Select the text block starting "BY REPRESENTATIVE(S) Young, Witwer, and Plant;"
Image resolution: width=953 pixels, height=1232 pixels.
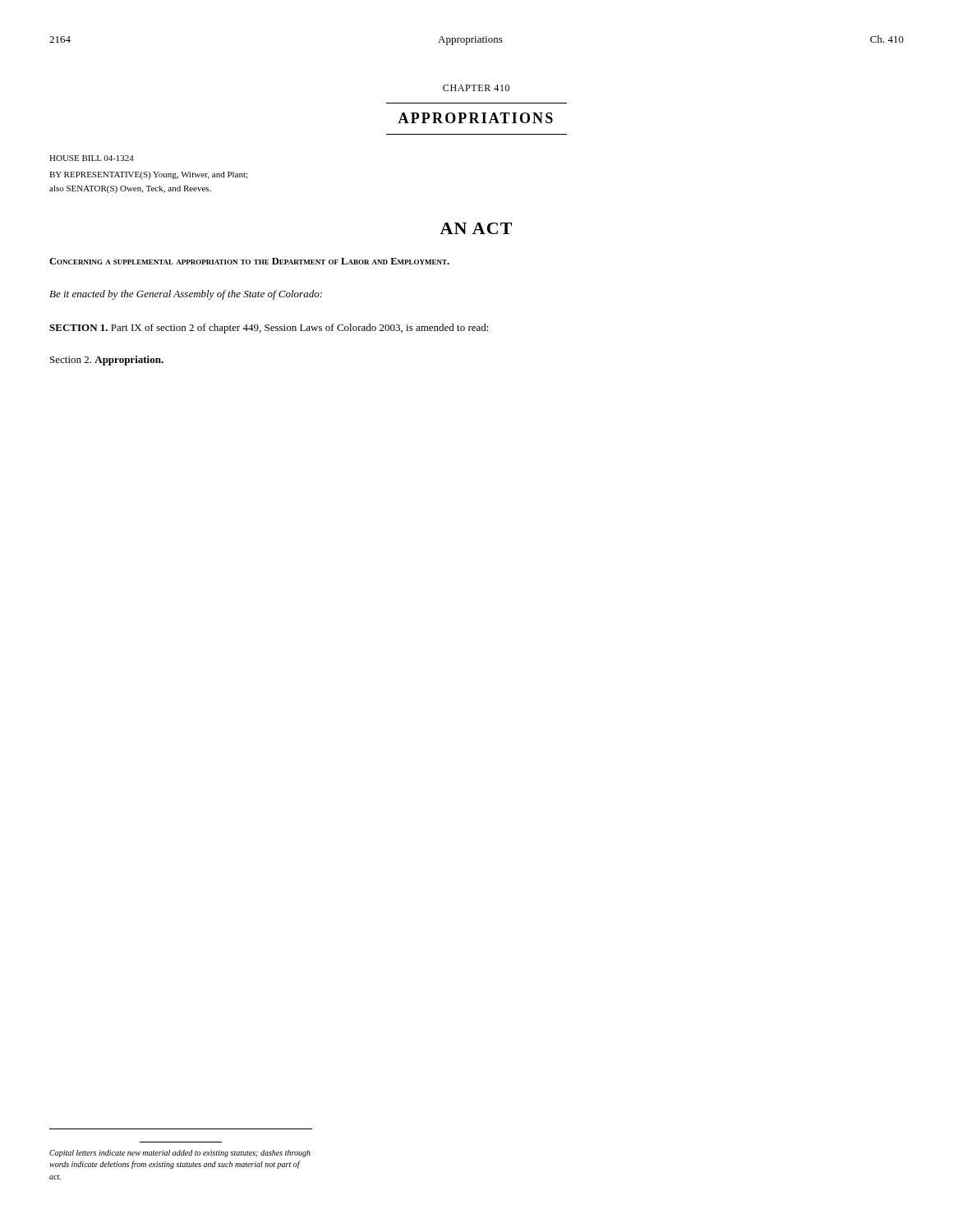[x=149, y=181]
